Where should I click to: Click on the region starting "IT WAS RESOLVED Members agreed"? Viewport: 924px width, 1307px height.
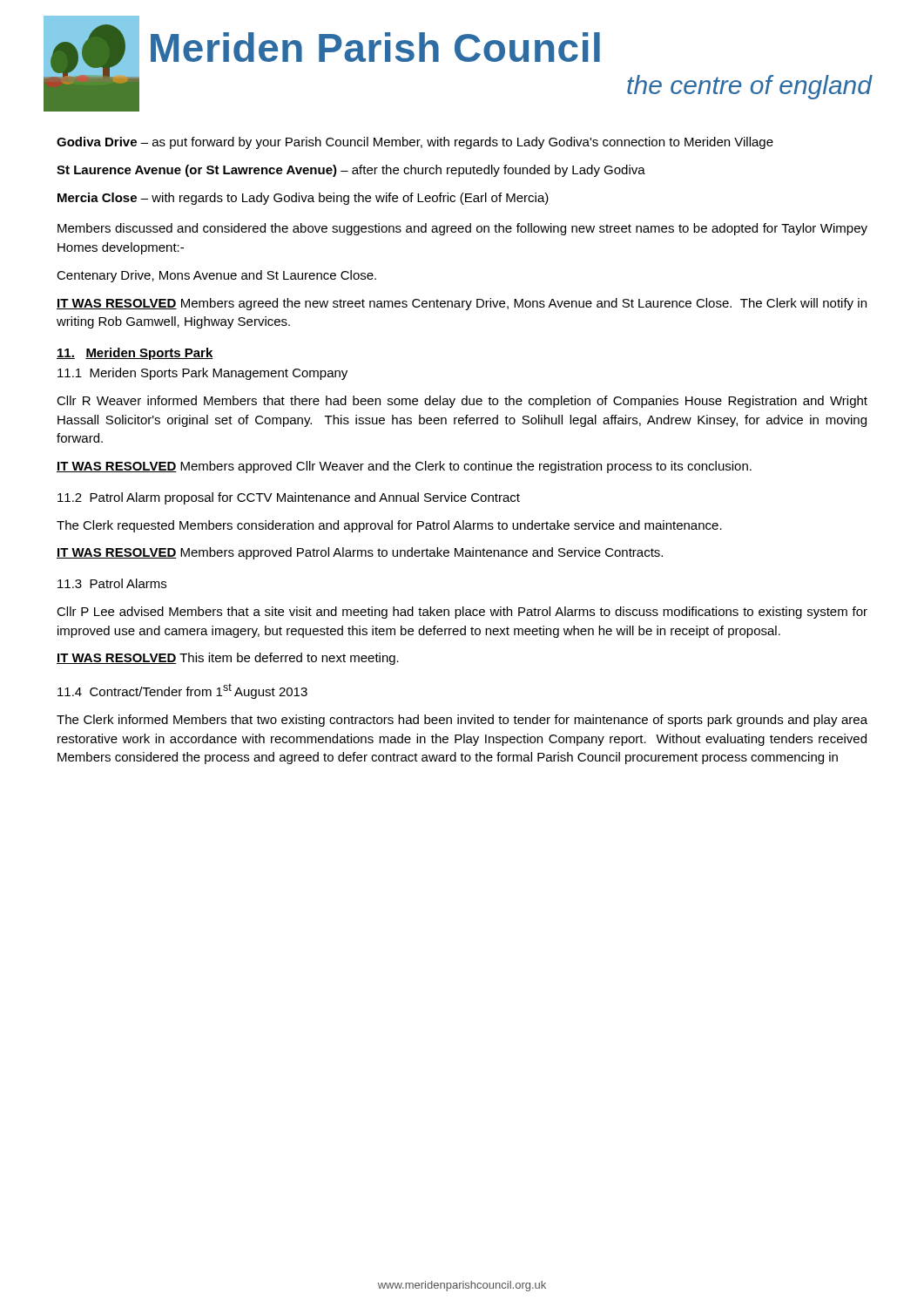tap(462, 312)
